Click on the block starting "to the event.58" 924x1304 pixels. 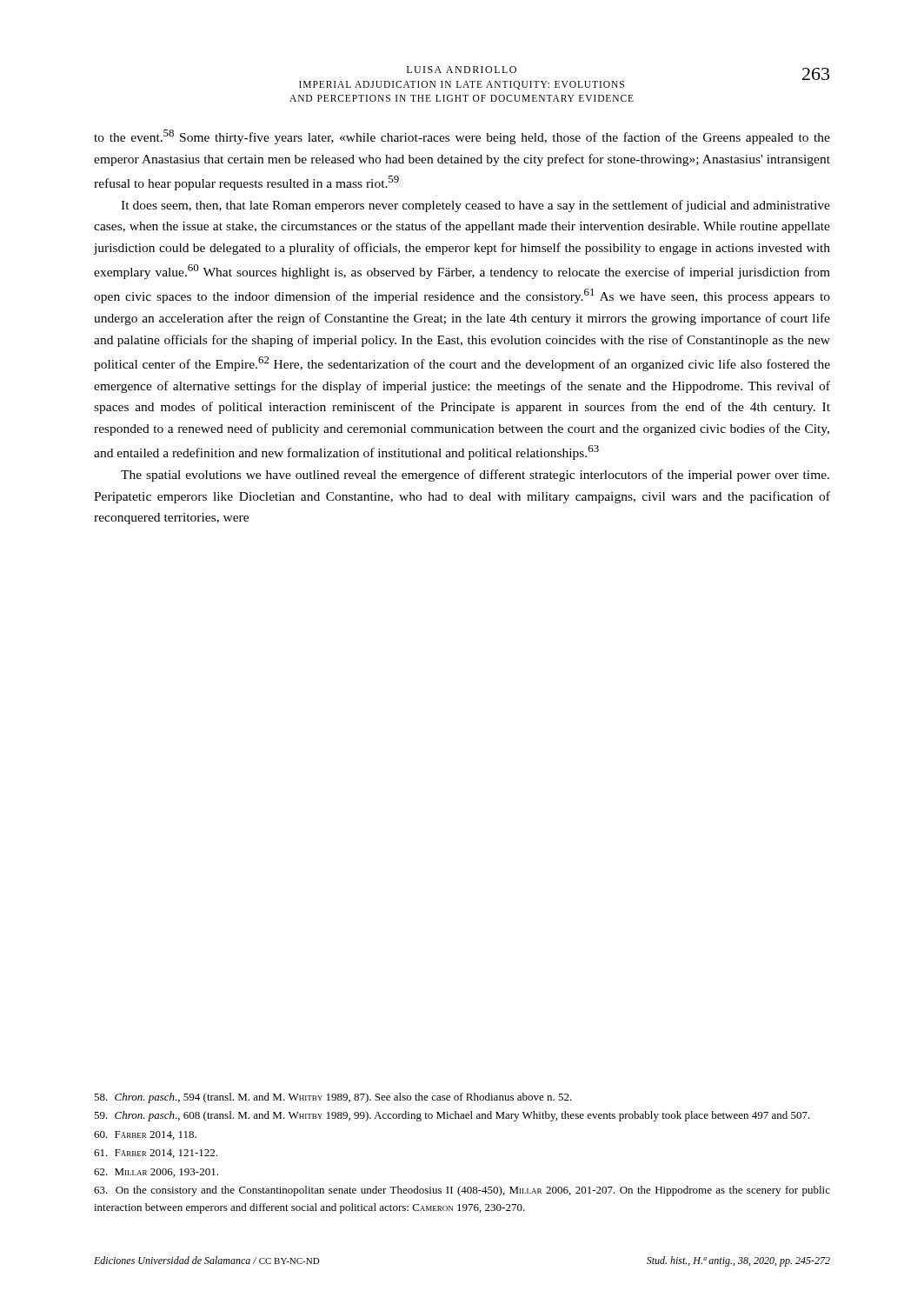click(462, 158)
